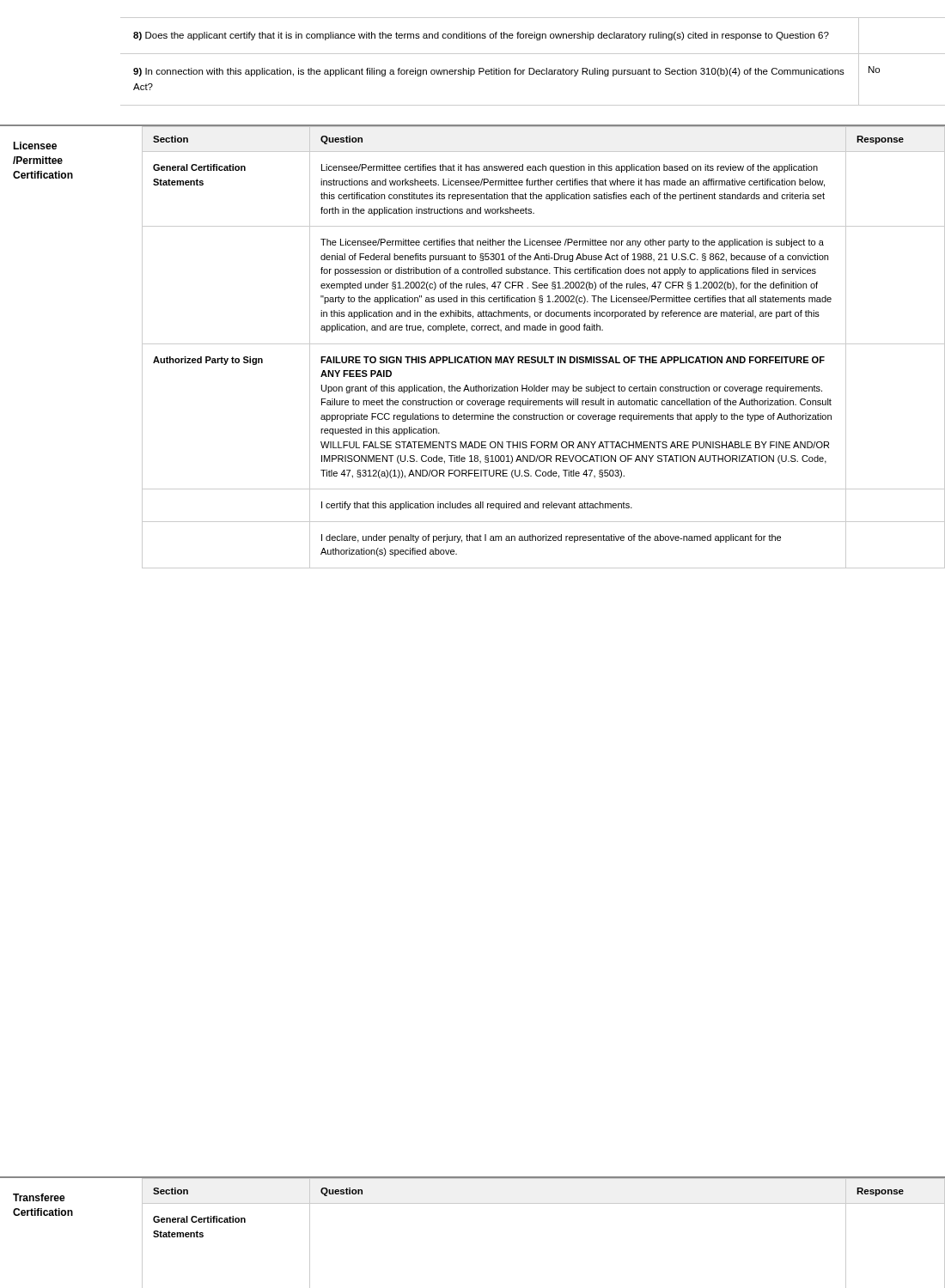Locate the text block that reads "I certify that"
Viewport: 945px width, 1288px height.
[476, 505]
